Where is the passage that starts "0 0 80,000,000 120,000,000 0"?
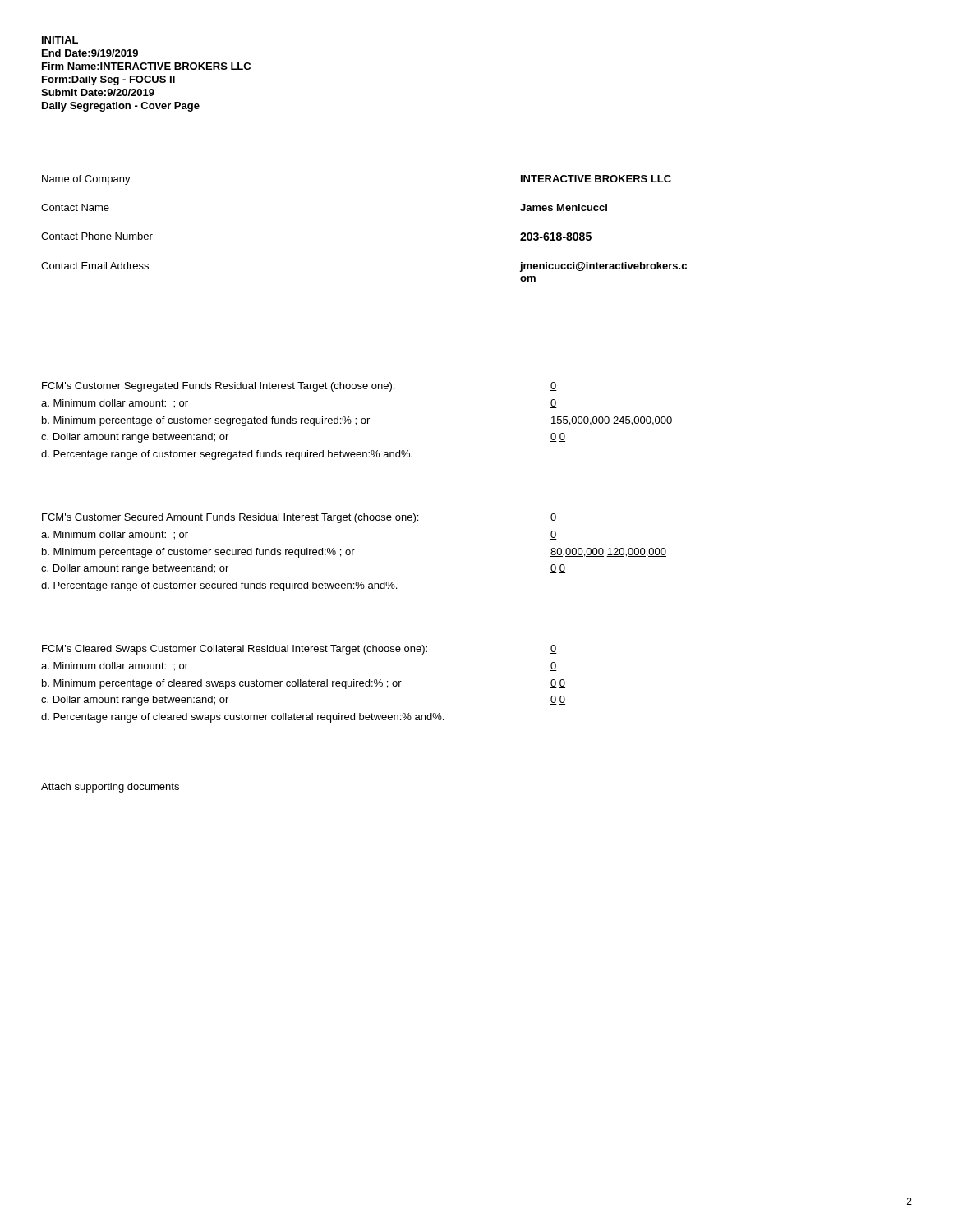The height and width of the screenshot is (1232, 953). coord(608,543)
